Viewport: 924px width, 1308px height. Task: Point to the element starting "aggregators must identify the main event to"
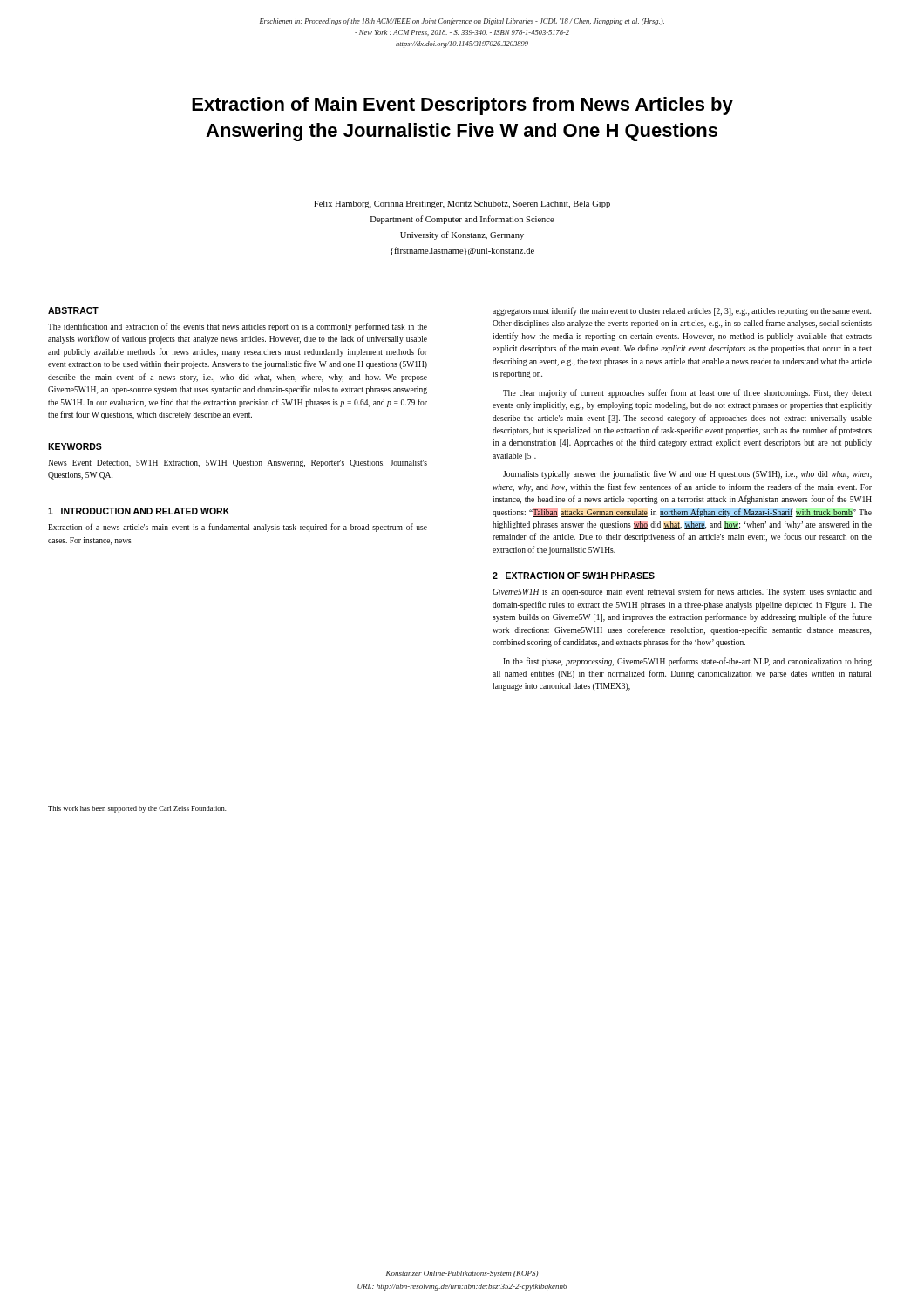[x=682, y=431]
